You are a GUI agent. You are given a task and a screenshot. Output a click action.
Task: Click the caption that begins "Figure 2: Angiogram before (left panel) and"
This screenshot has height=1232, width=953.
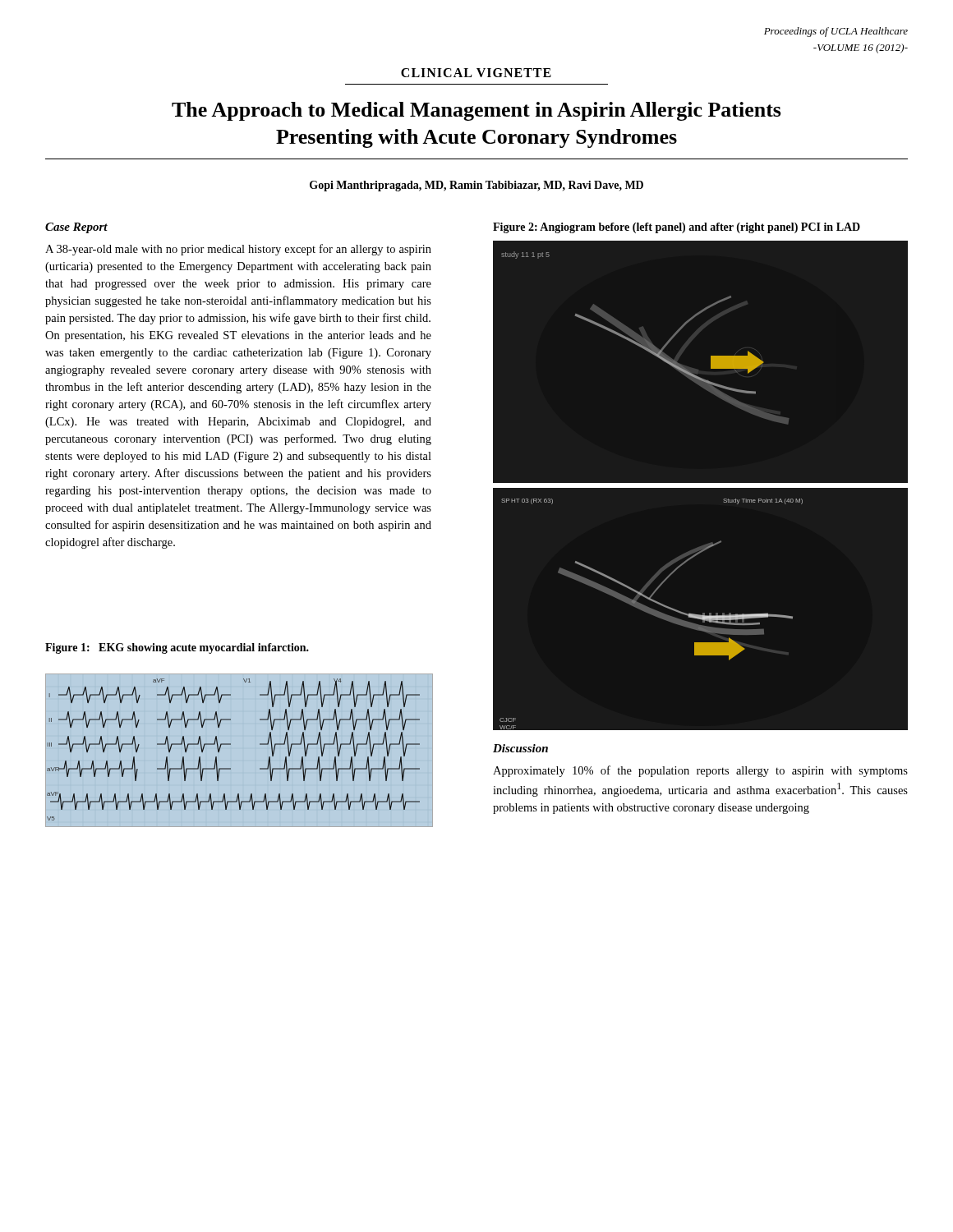point(677,227)
